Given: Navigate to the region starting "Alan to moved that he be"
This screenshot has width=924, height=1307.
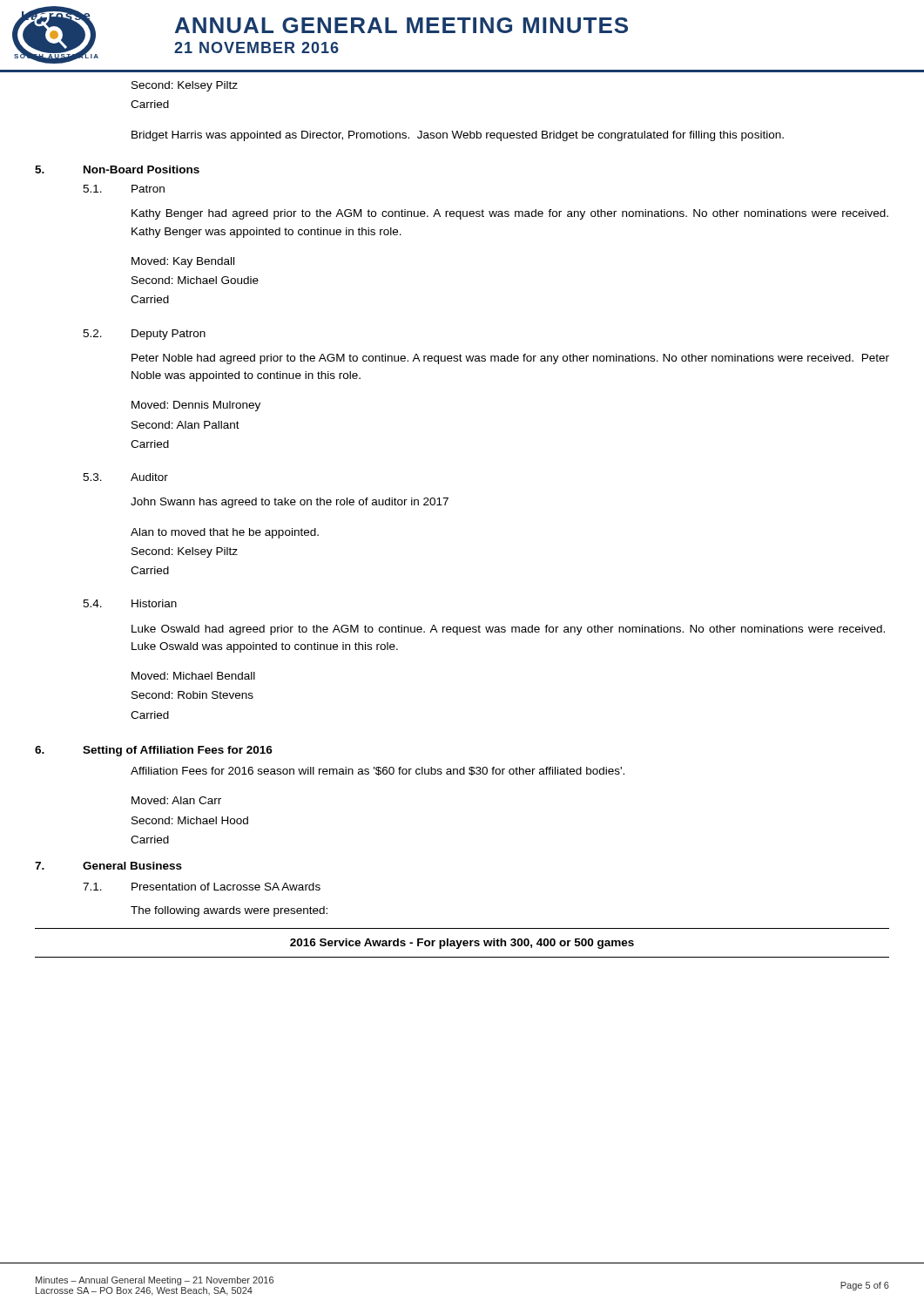Looking at the screenshot, I should coord(225,532).
